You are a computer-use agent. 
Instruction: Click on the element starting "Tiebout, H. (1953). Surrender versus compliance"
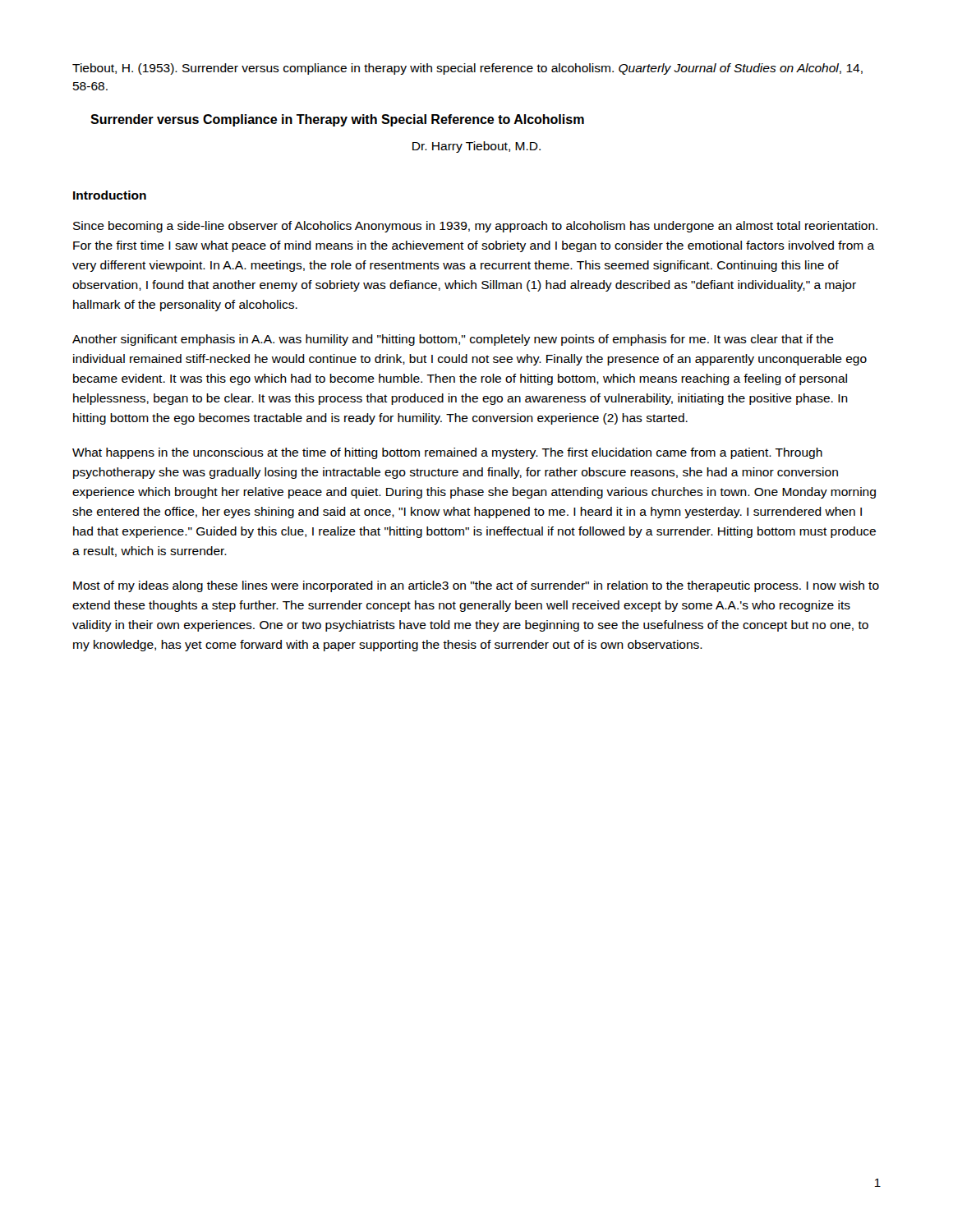tap(468, 77)
